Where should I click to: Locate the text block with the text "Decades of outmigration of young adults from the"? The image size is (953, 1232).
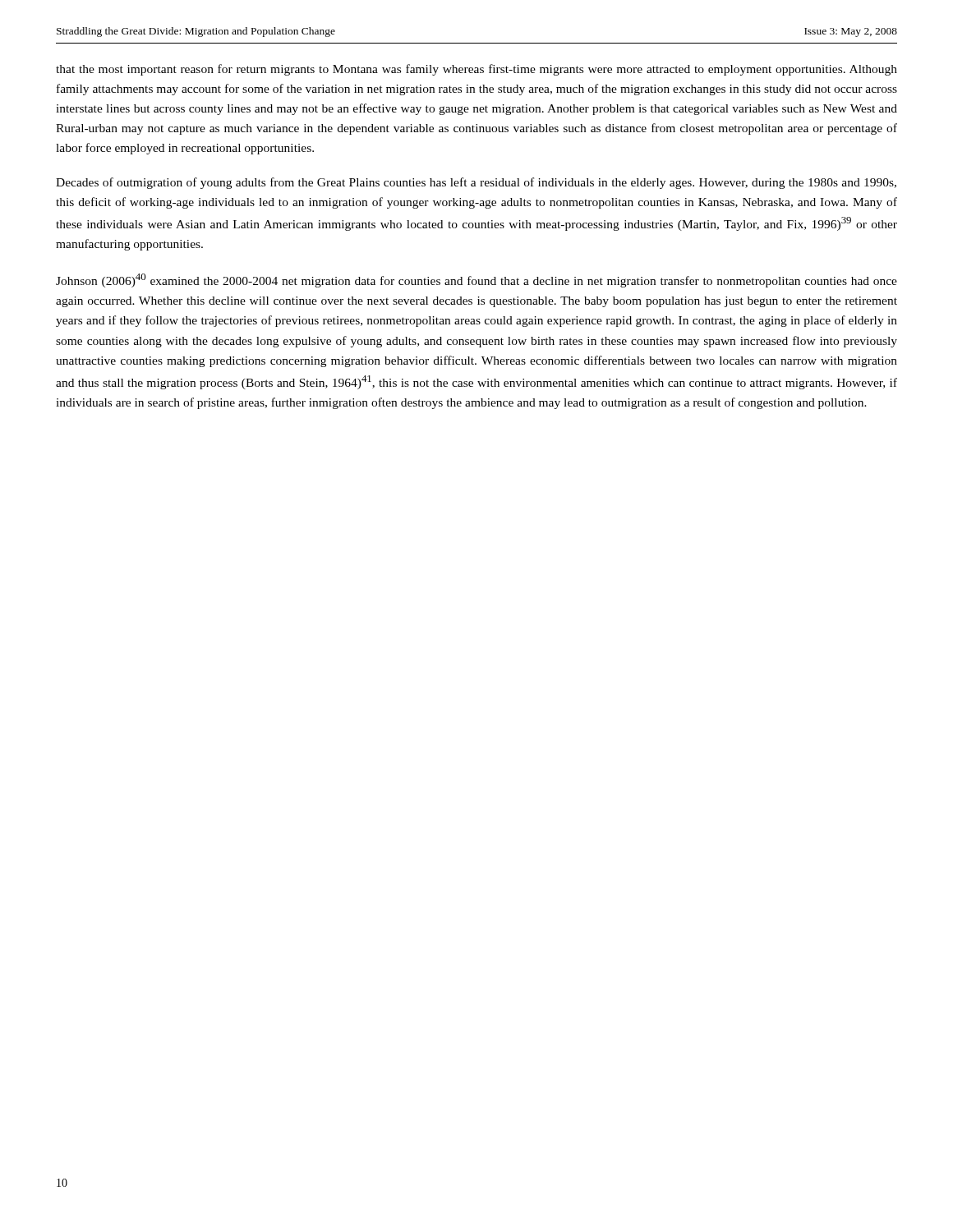coord(476,213)
